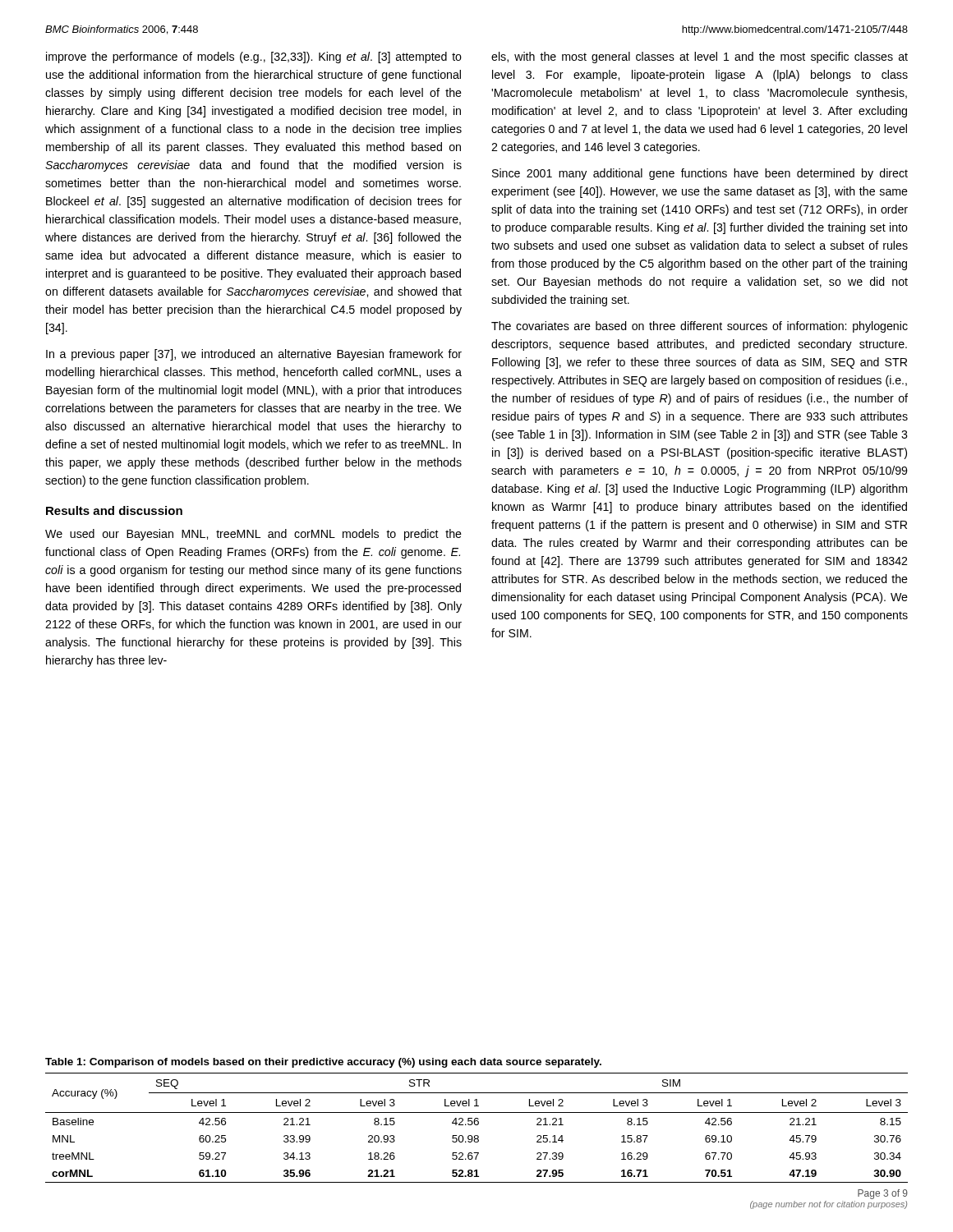Find the text block starting "els, with the"

coord(700,345)
